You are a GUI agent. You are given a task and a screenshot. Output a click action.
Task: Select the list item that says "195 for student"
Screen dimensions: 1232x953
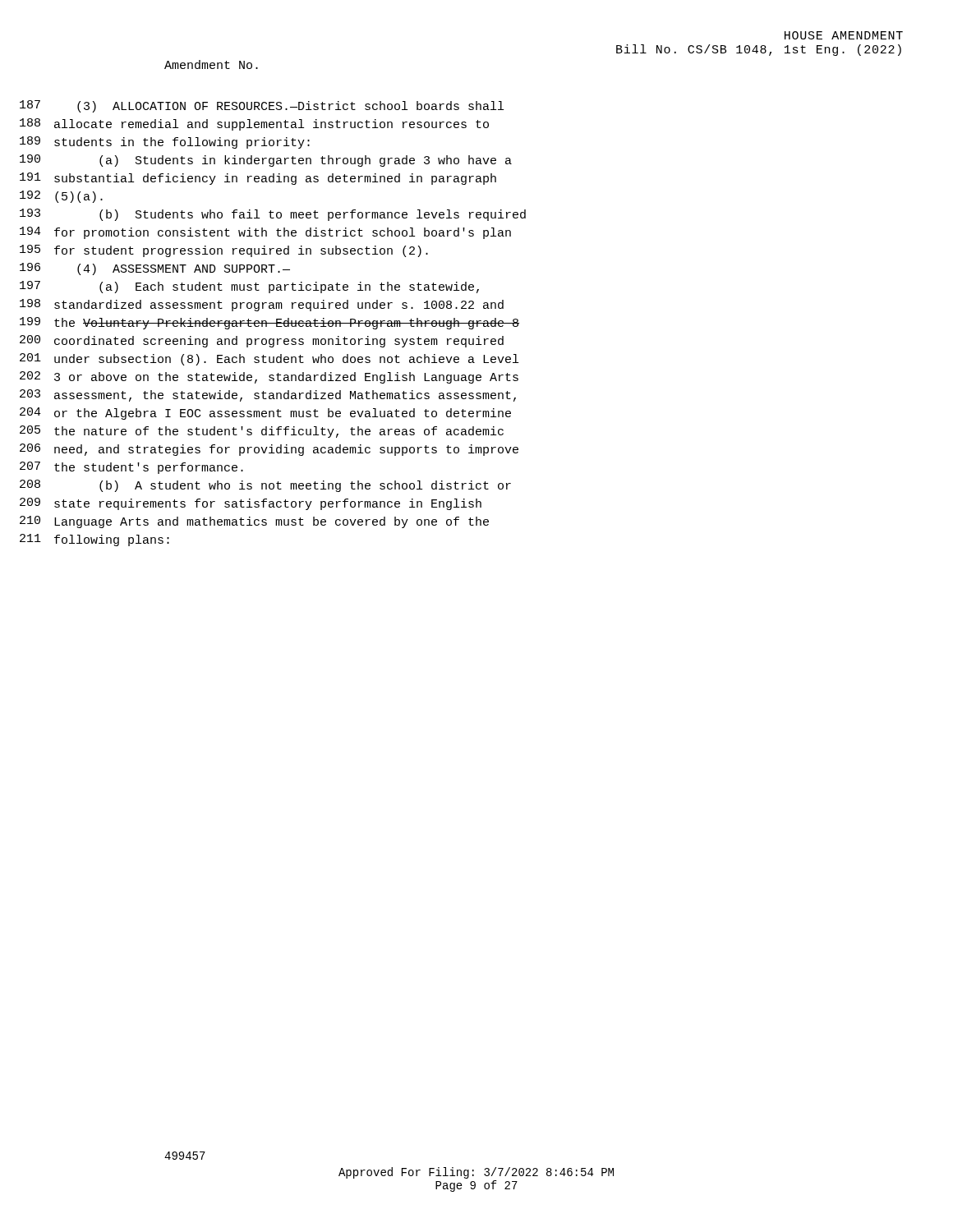(224, 251)
